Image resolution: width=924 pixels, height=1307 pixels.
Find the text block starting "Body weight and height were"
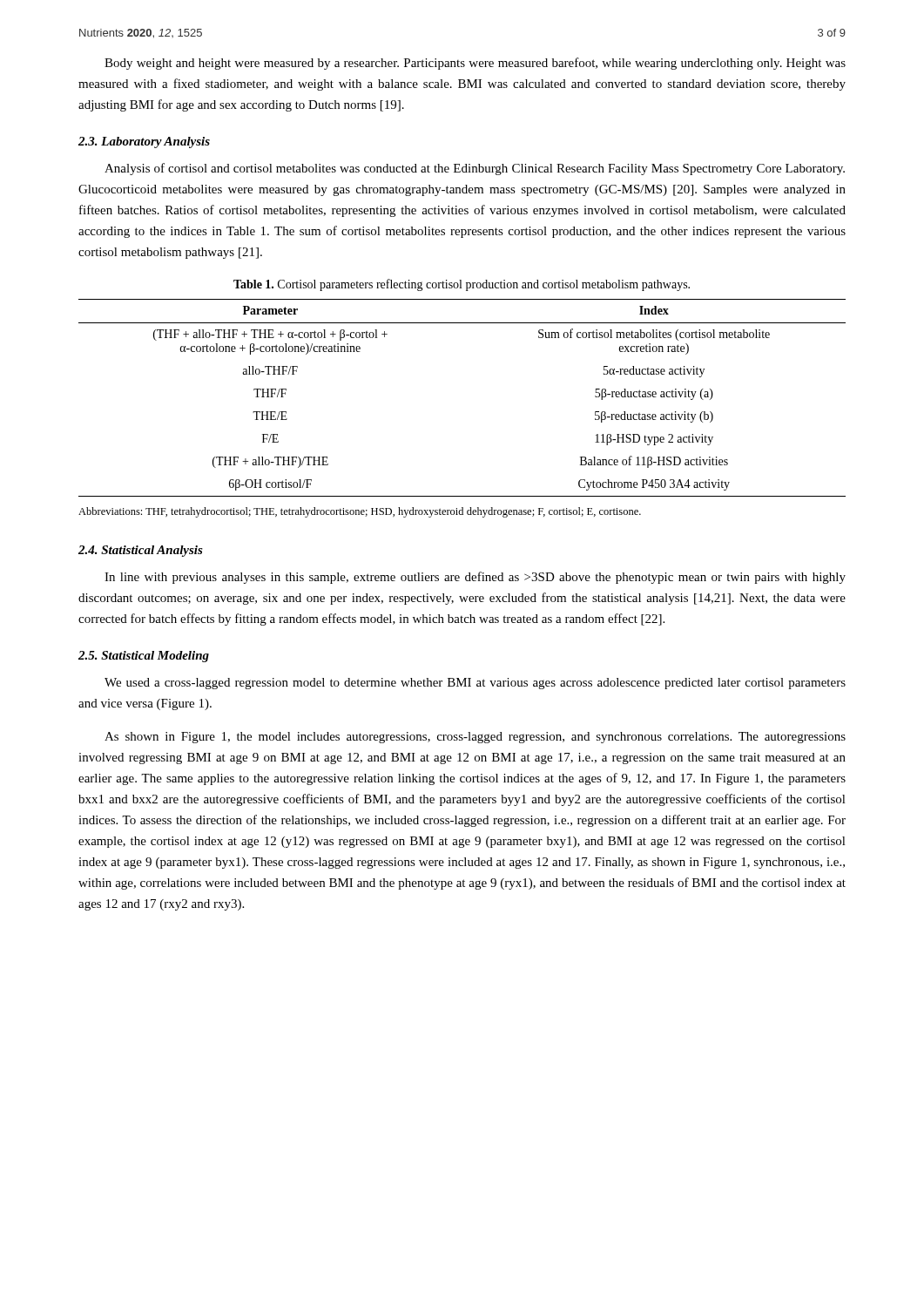pyautogui.click(x=462, y=84)
